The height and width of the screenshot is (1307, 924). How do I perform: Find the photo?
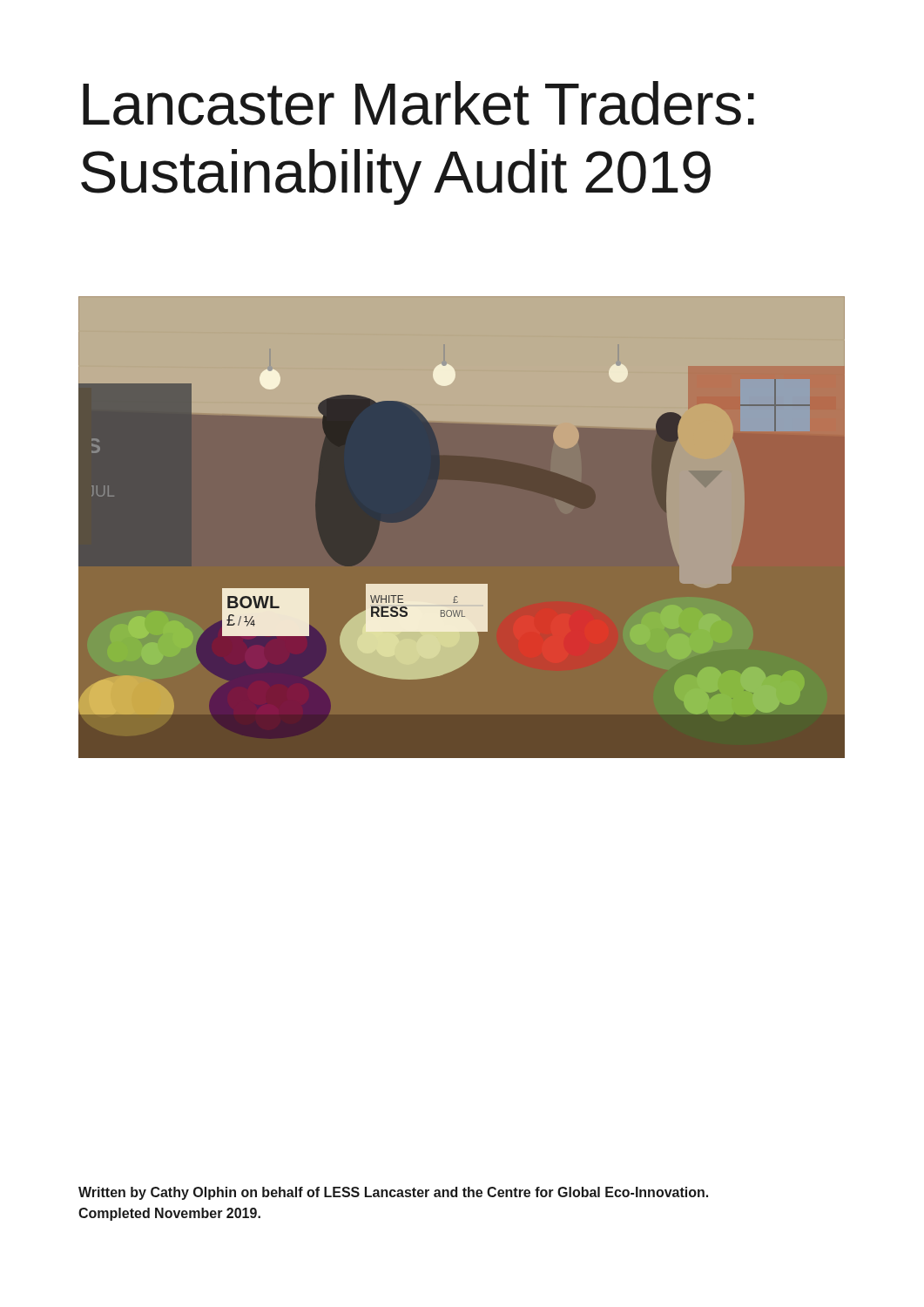coord(462,527)
